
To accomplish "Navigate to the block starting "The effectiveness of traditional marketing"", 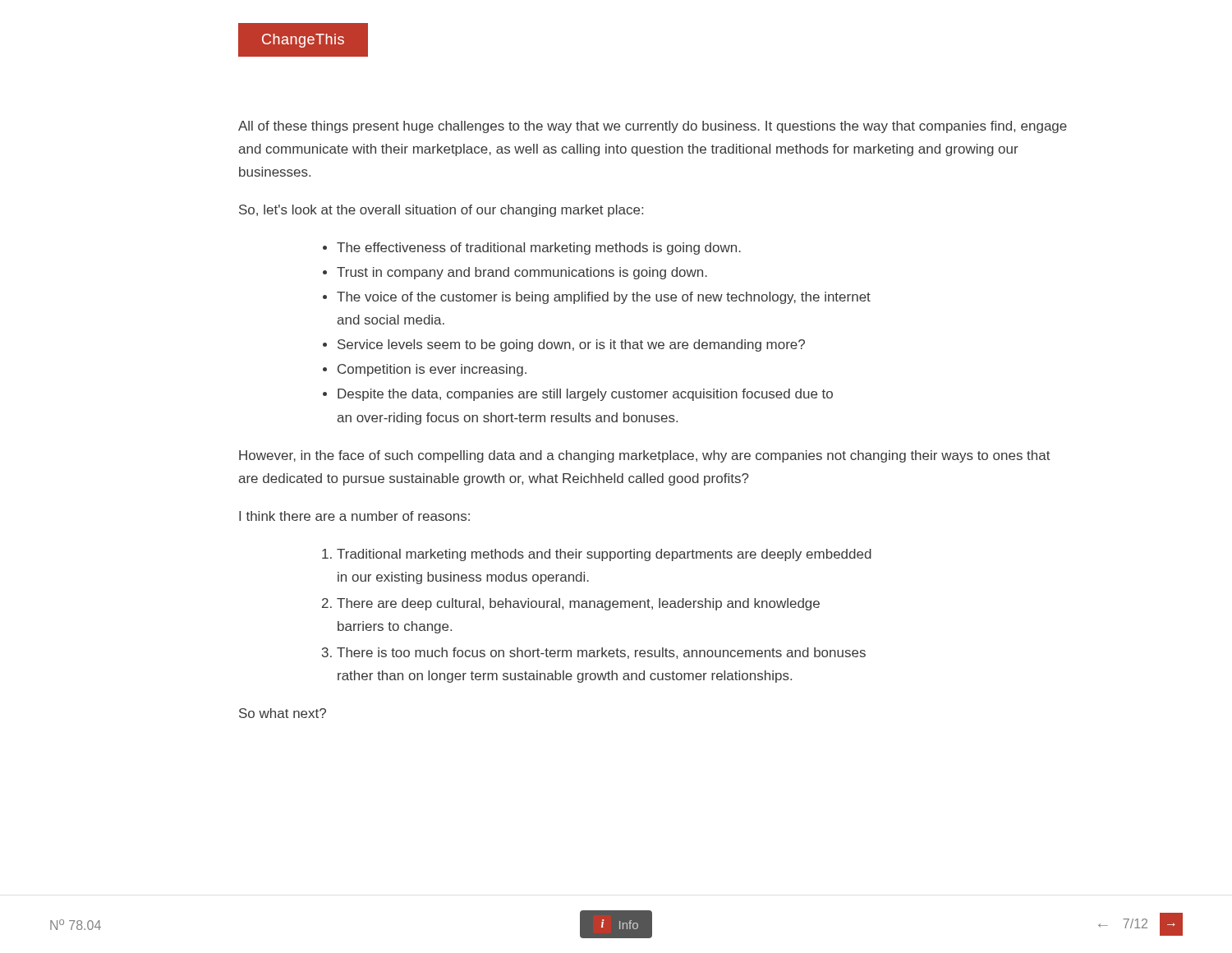I will [539, 248].
